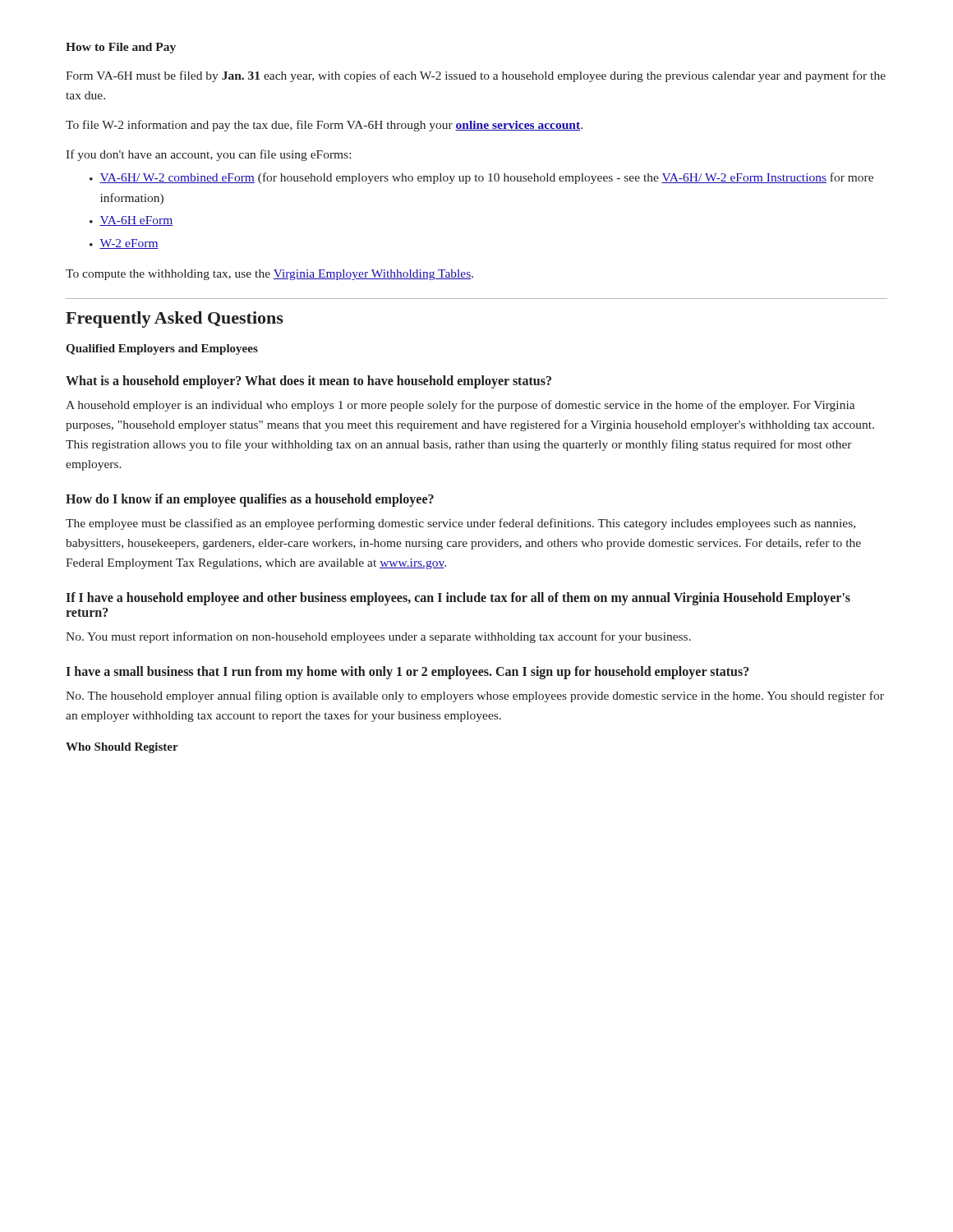Where is the passage that starts "If you don't have"?
The image size is (953, 1232).
pyautogui.click(x=209, y=154)
